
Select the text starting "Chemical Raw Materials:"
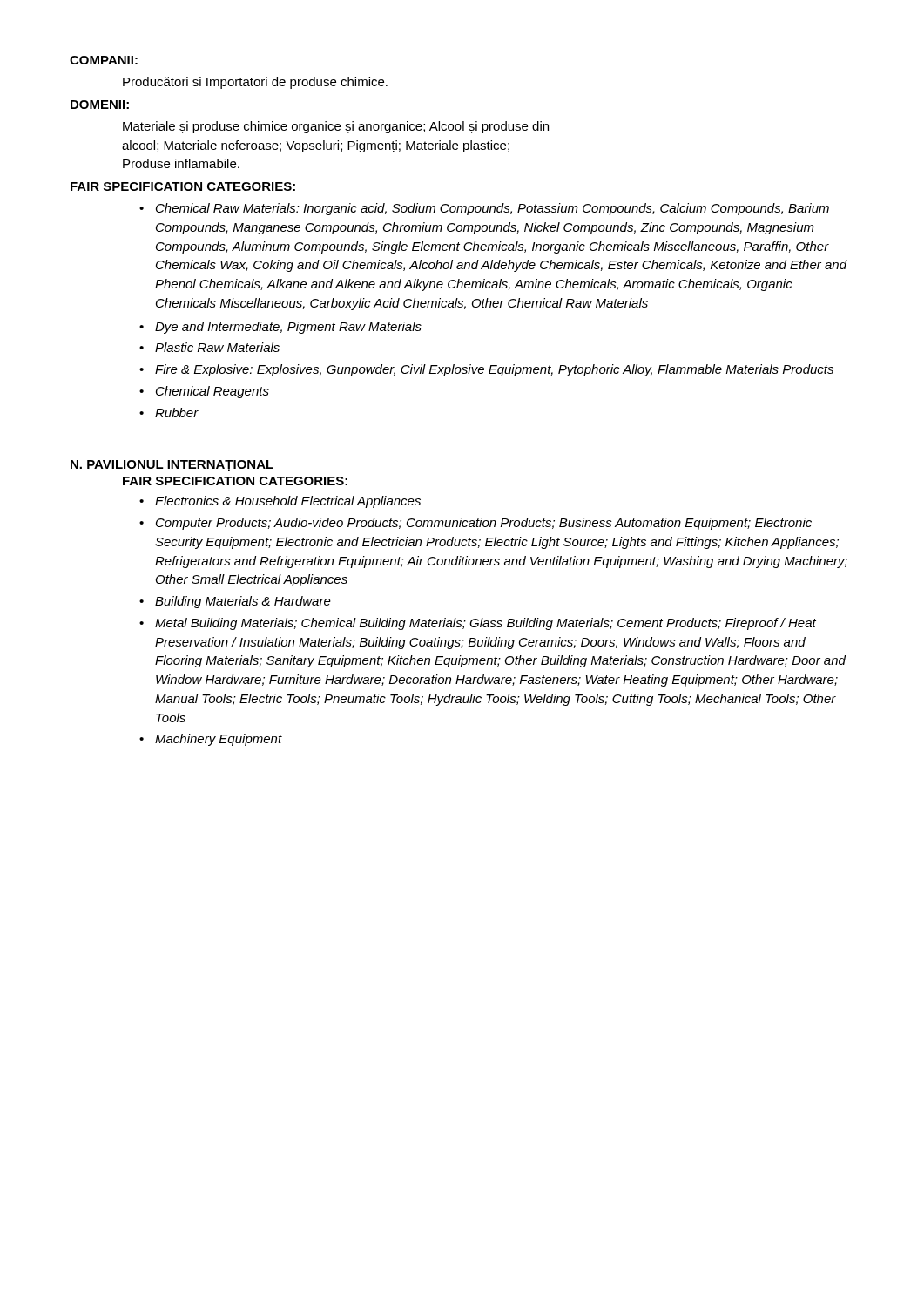point(501,255)
